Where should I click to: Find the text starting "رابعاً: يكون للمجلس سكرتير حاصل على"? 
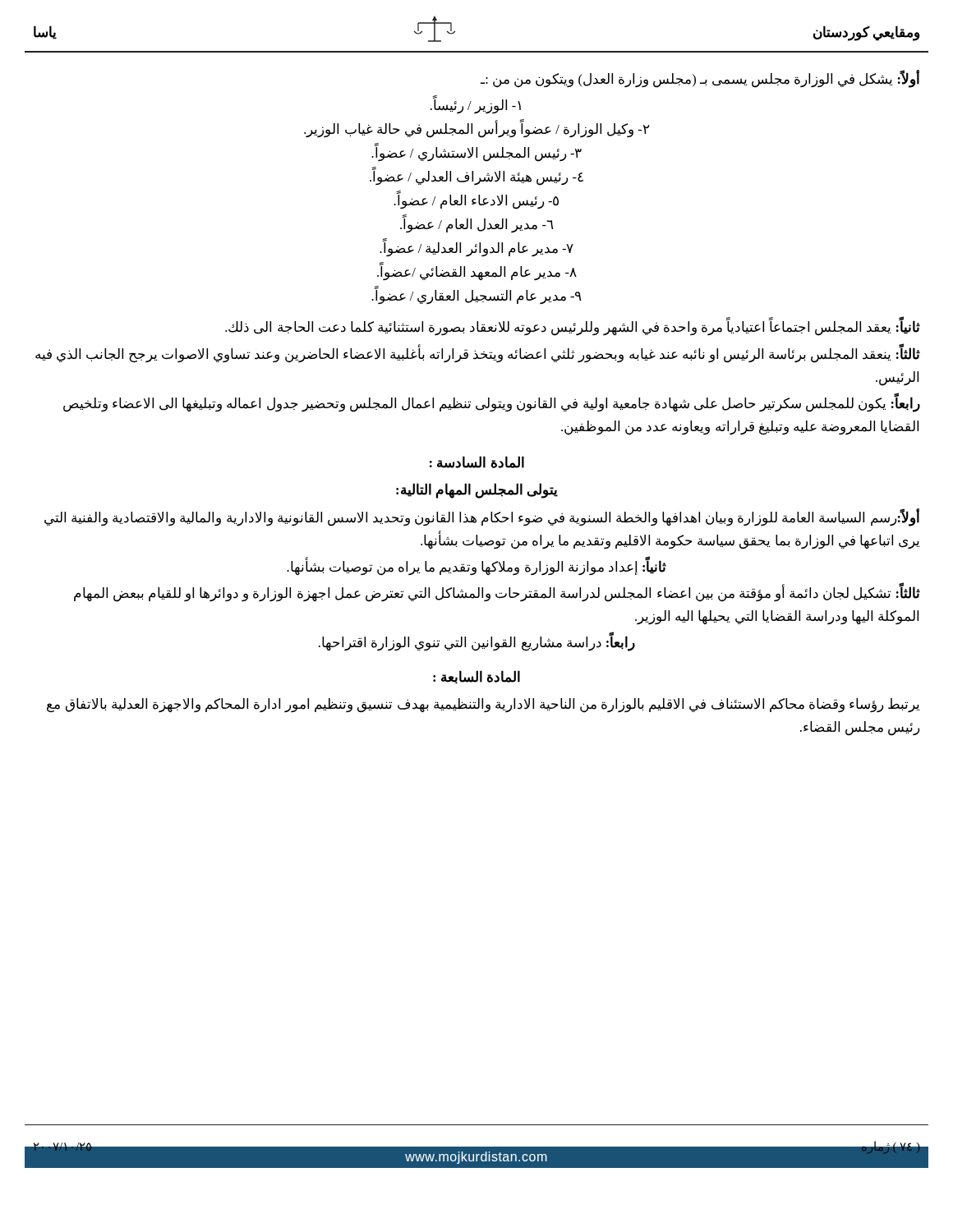click(491, 415)
